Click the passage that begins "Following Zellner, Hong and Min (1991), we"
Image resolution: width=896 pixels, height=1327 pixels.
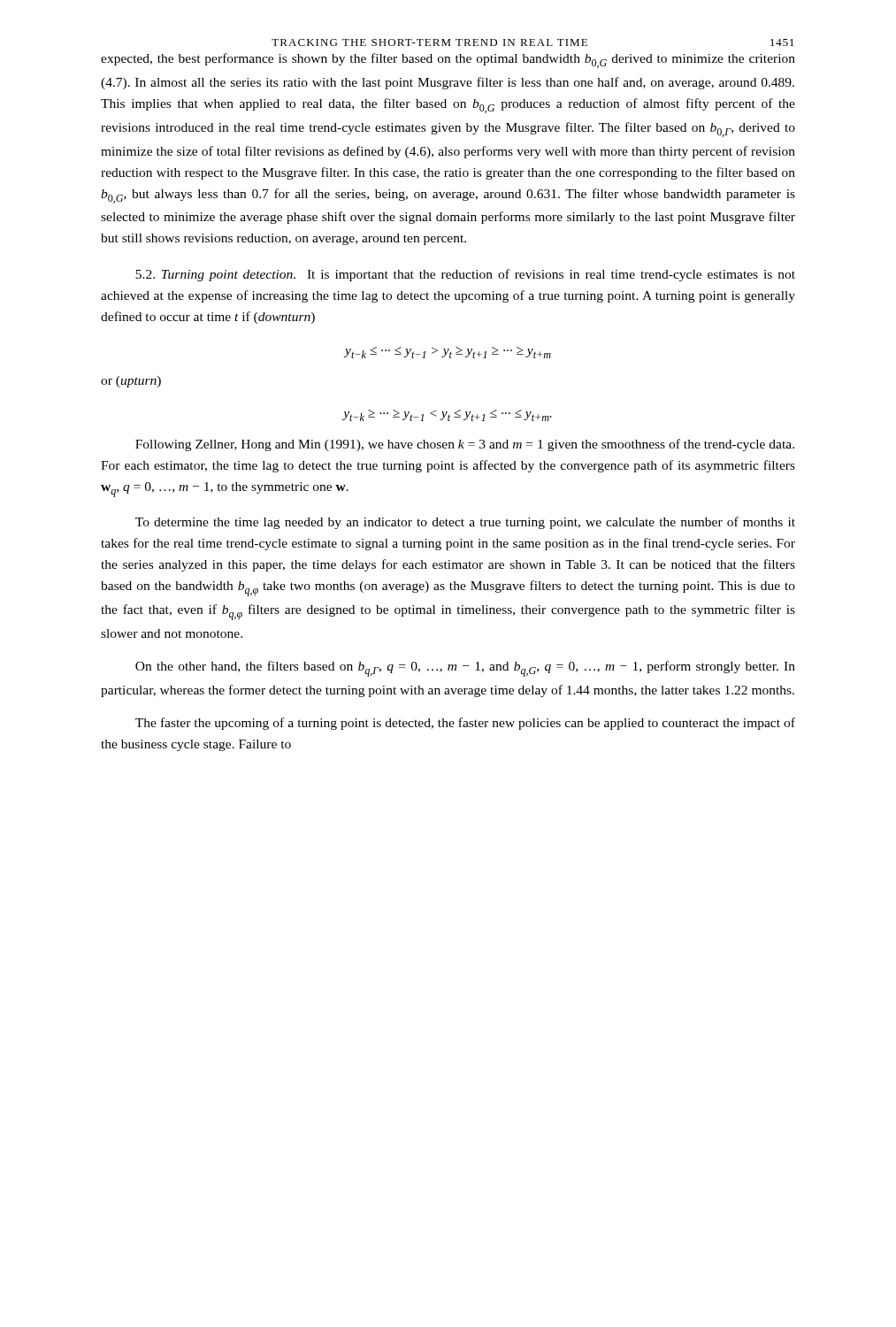tap(448, 467)
